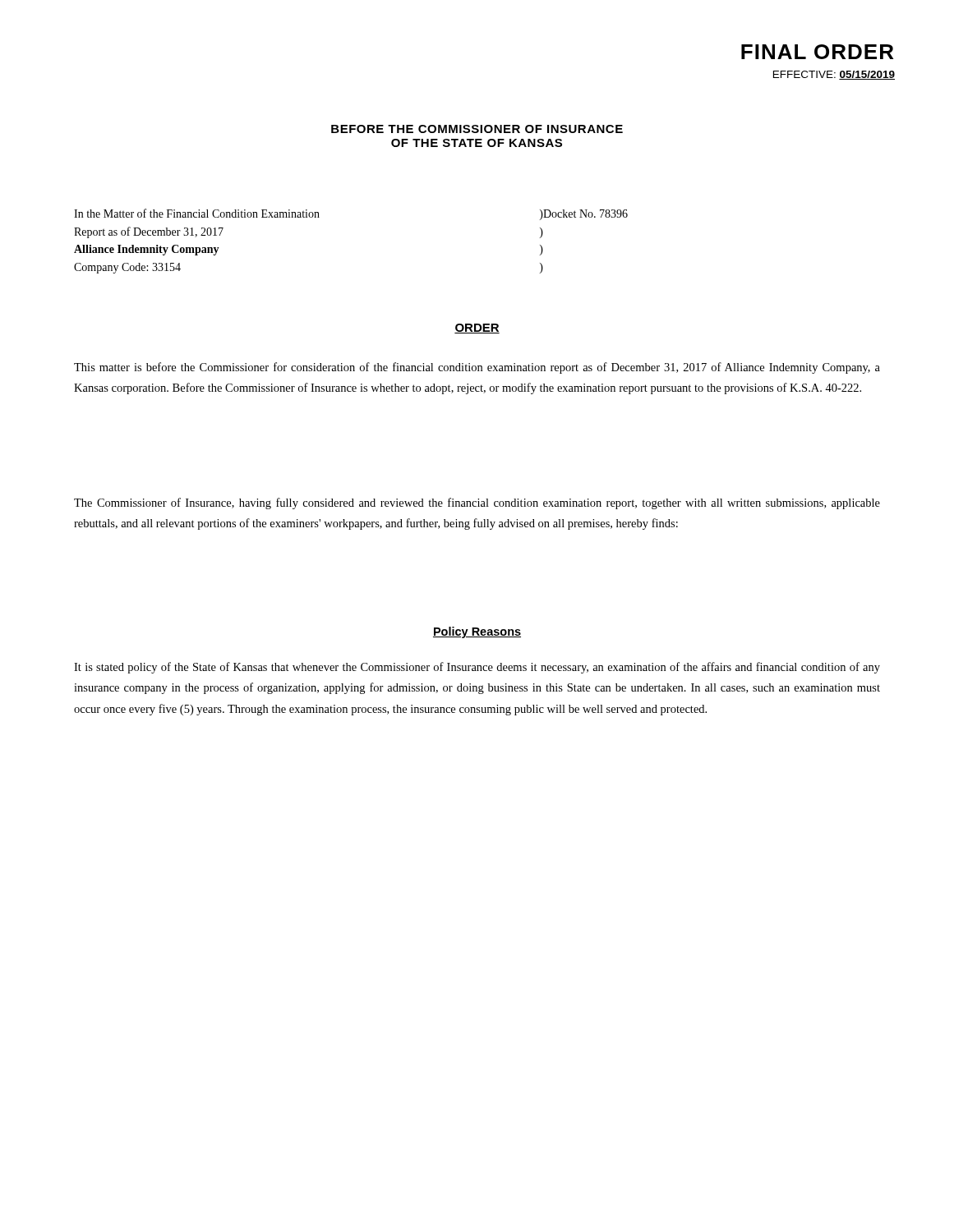This screenshot has width=954, height=1232.
Task: Where is the passage that starts "The Commissioner of Insurance, having fully considered"?
Action: (477, 513)
